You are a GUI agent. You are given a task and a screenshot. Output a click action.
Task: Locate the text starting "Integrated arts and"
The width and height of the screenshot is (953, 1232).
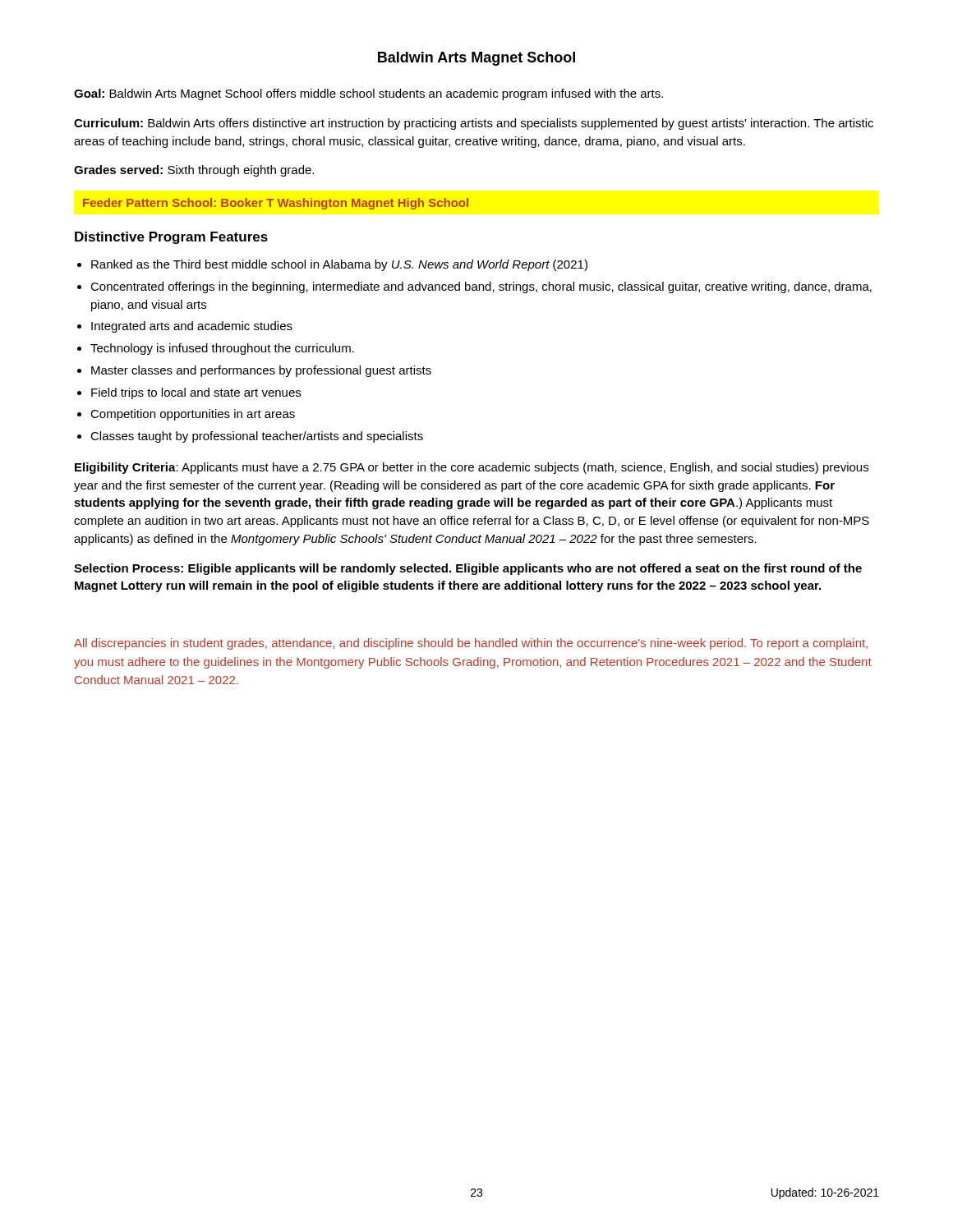tap(191, 326)
